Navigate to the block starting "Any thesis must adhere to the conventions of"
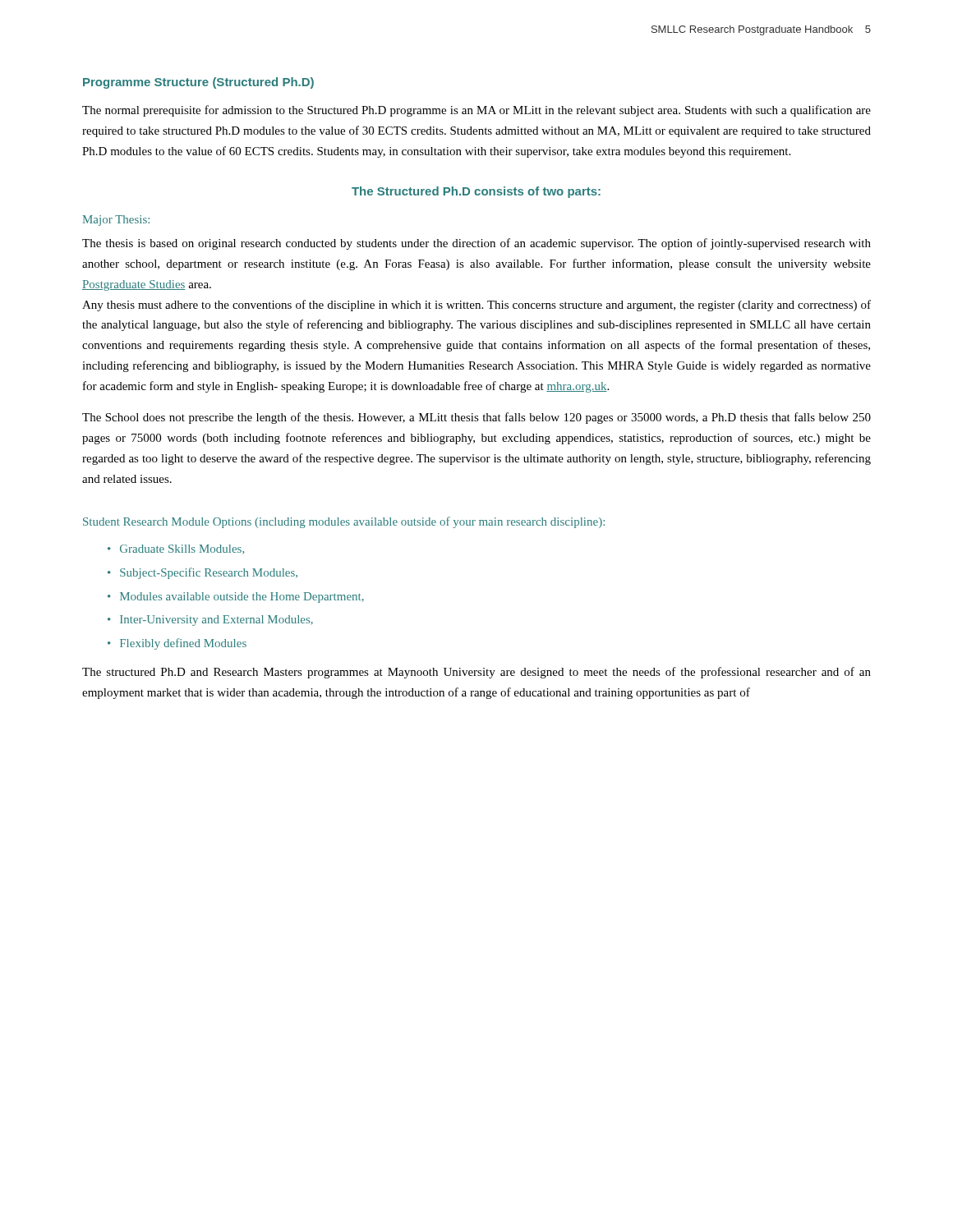The image size is (953, 1232). point(476,345)
